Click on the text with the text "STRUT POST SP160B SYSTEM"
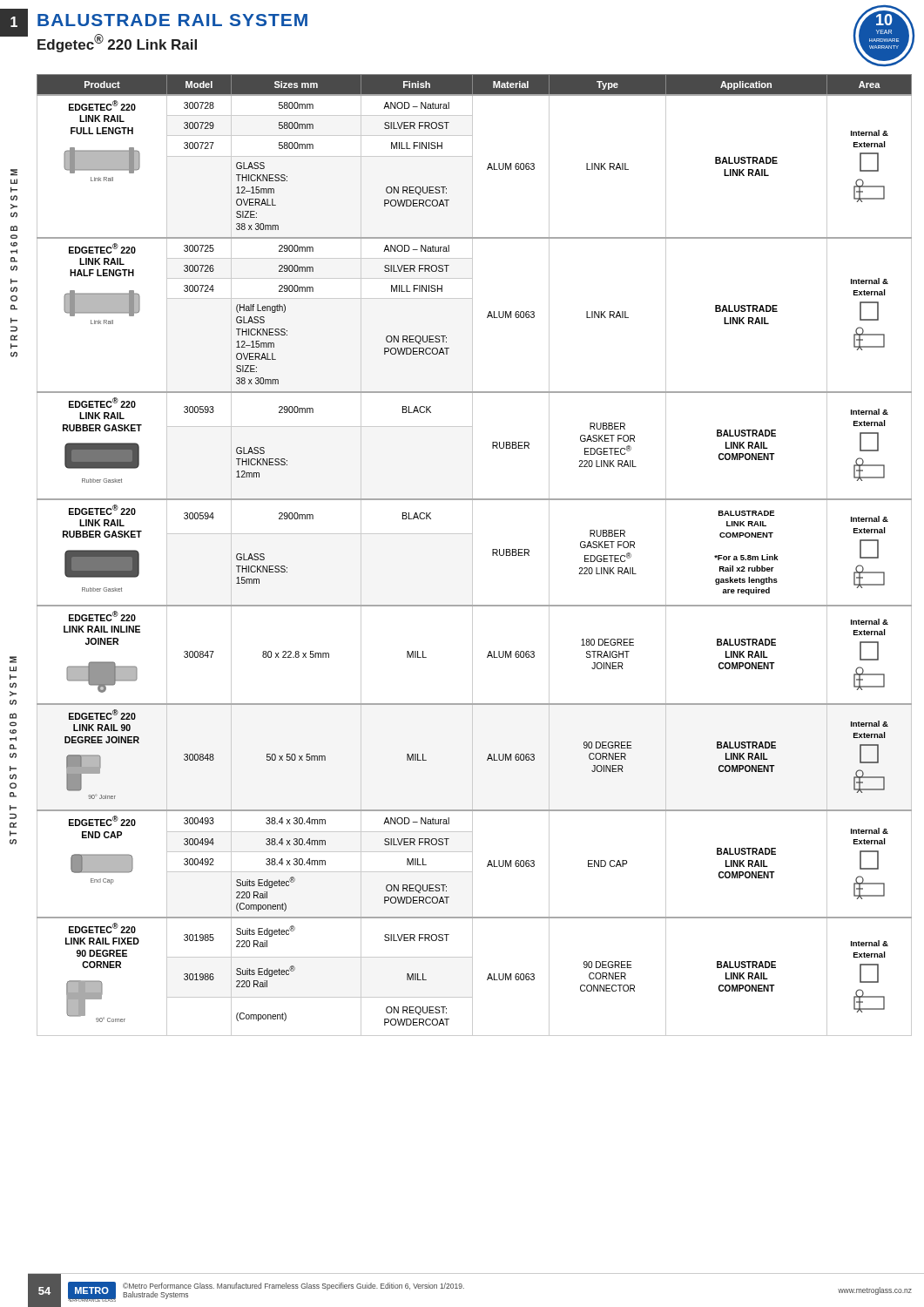Screen dimensions: 1307x924 (x=14, y=261)
